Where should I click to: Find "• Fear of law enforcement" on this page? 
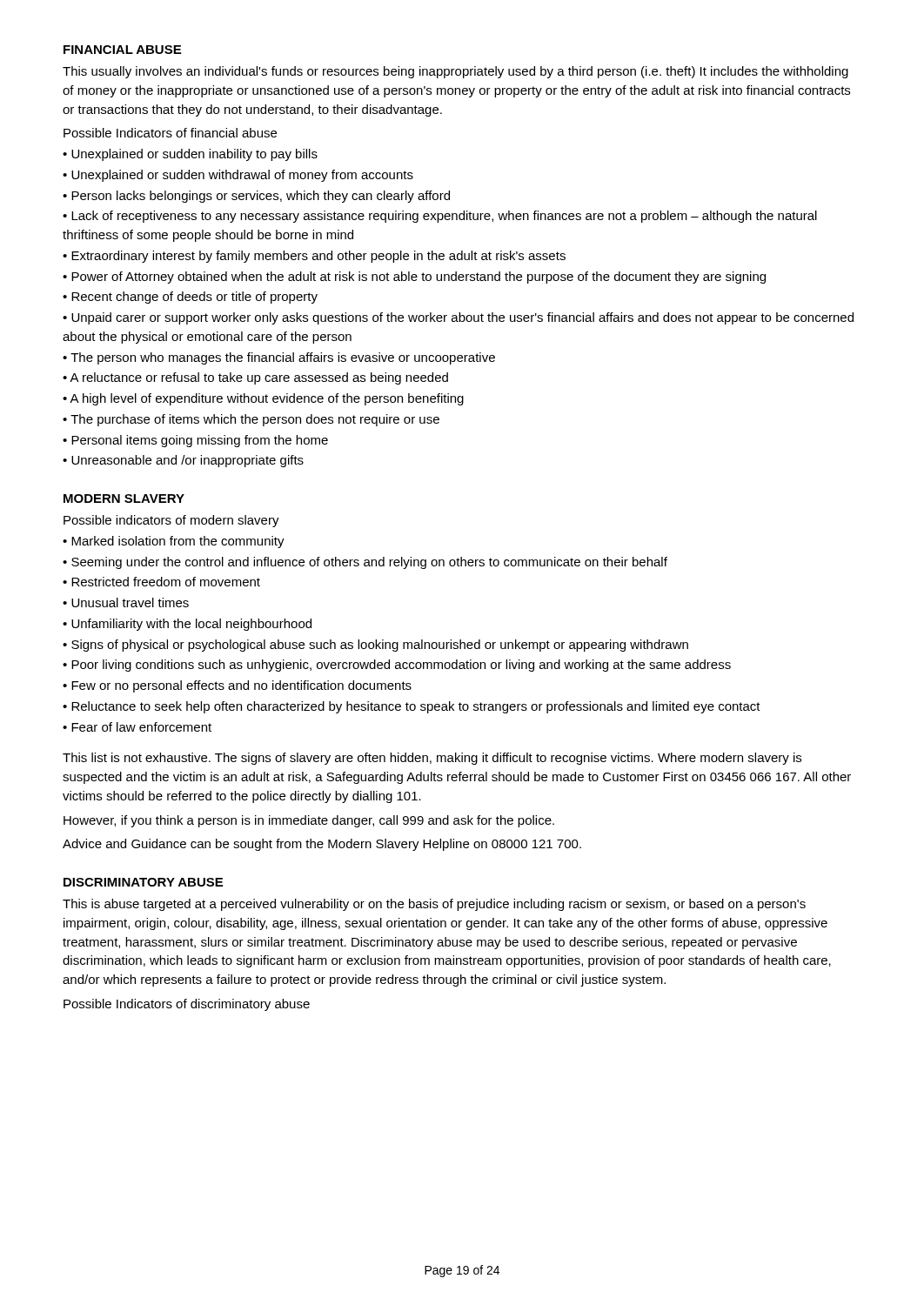click(137, 726)
